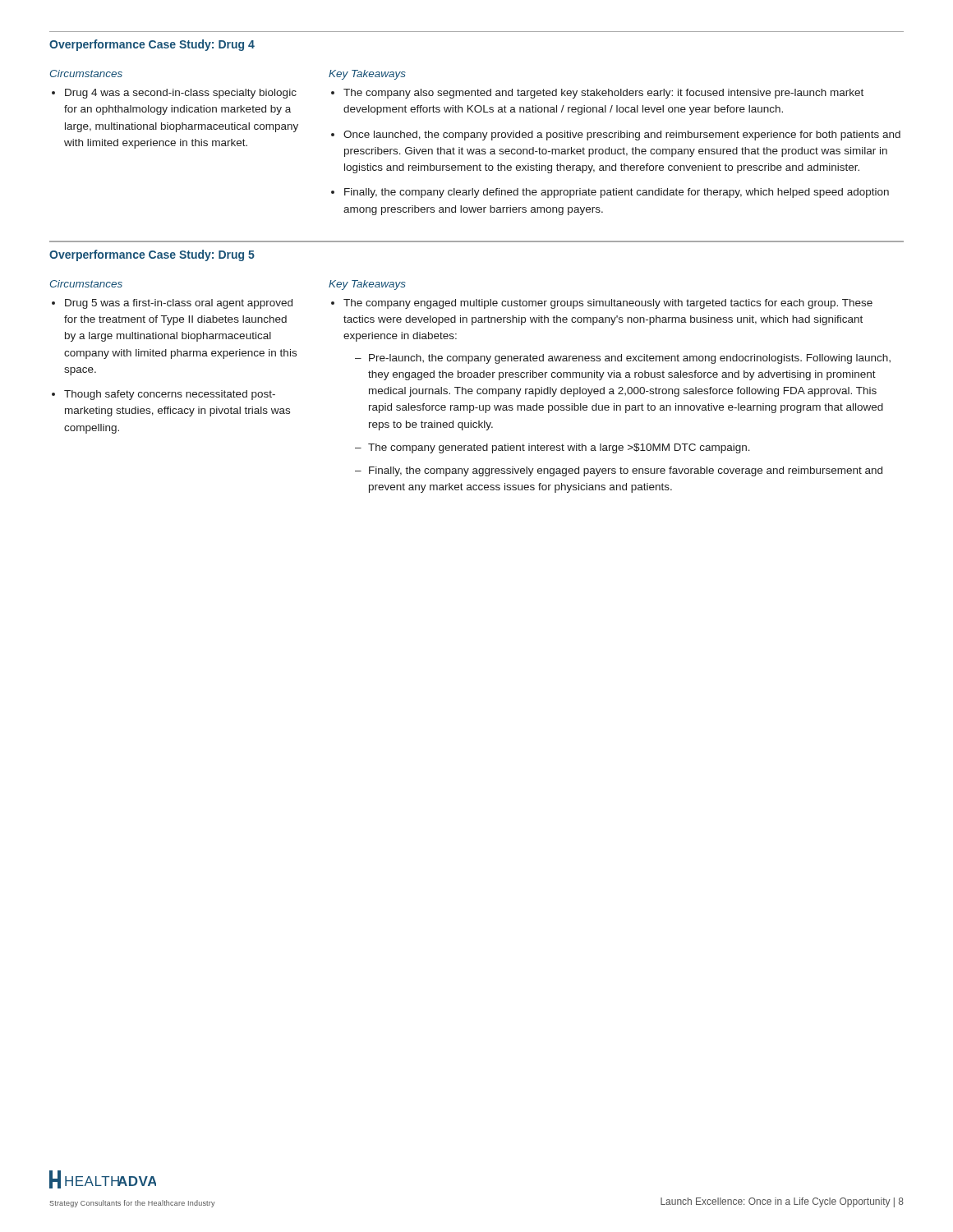The image size is (953, 1232).
Task: Click on the region starting "Overperformance Case Study: Drug 4"
Action: (x=152, y=44)
